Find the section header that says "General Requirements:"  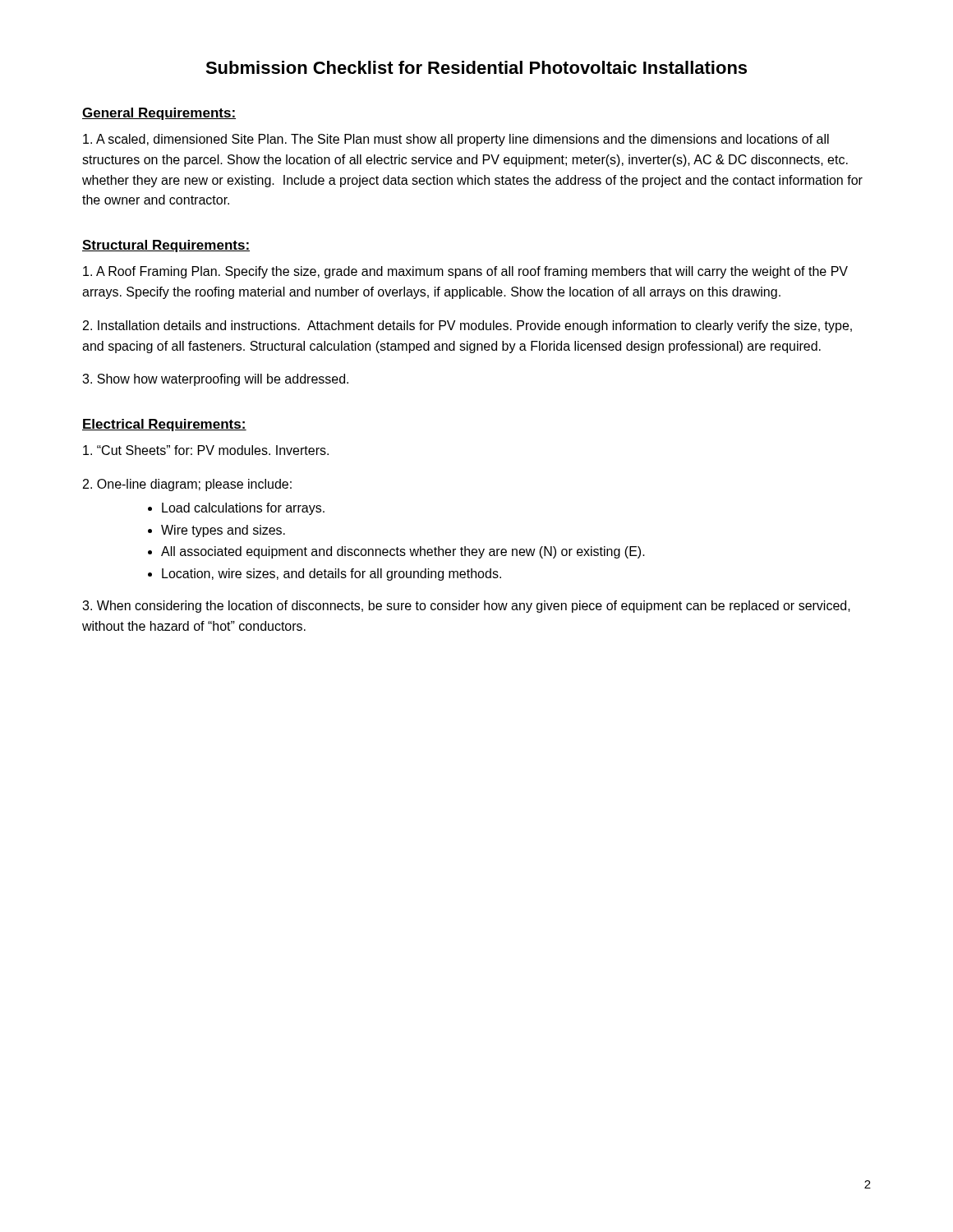159,113
